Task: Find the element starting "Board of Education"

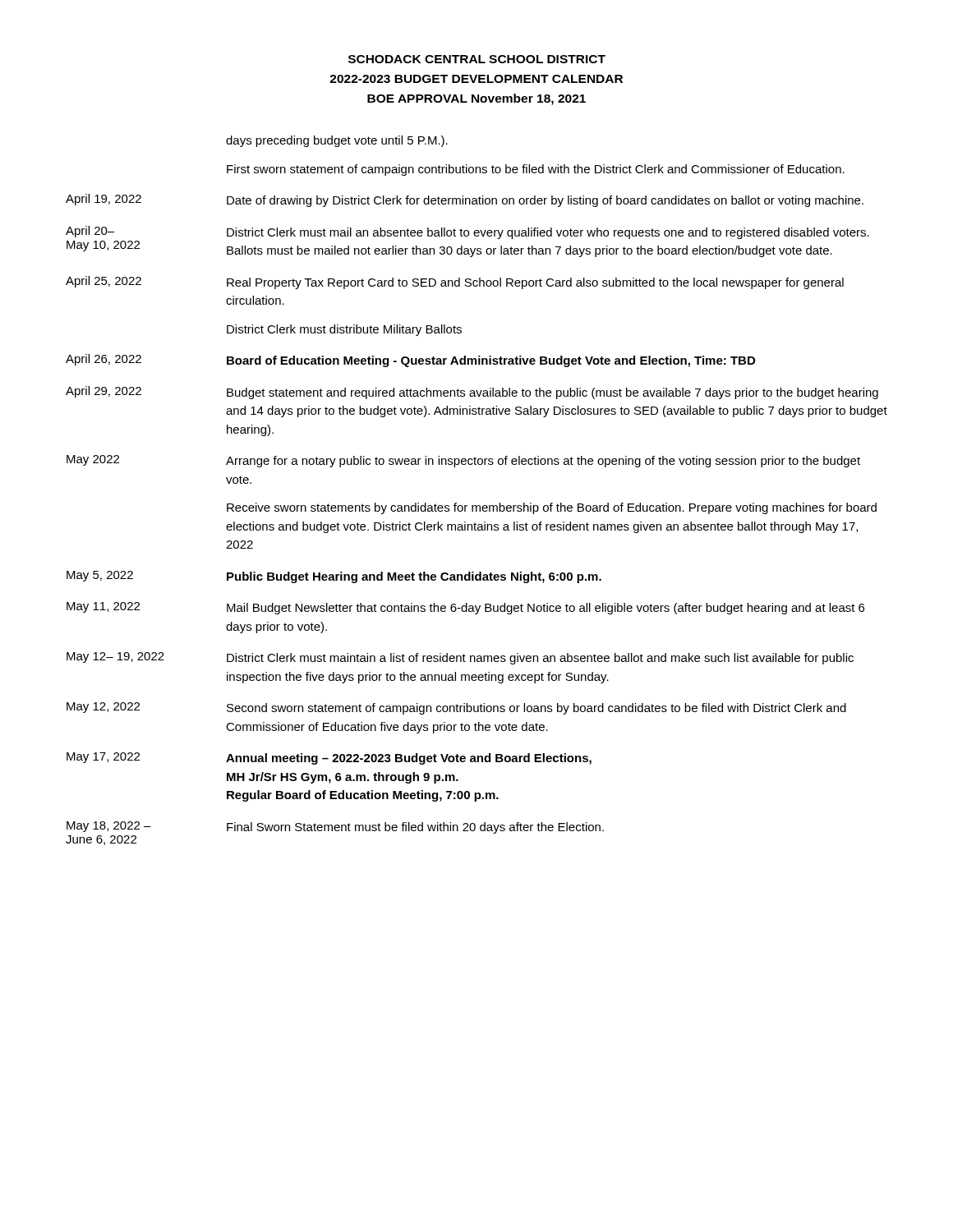Action: coord(491,360)
